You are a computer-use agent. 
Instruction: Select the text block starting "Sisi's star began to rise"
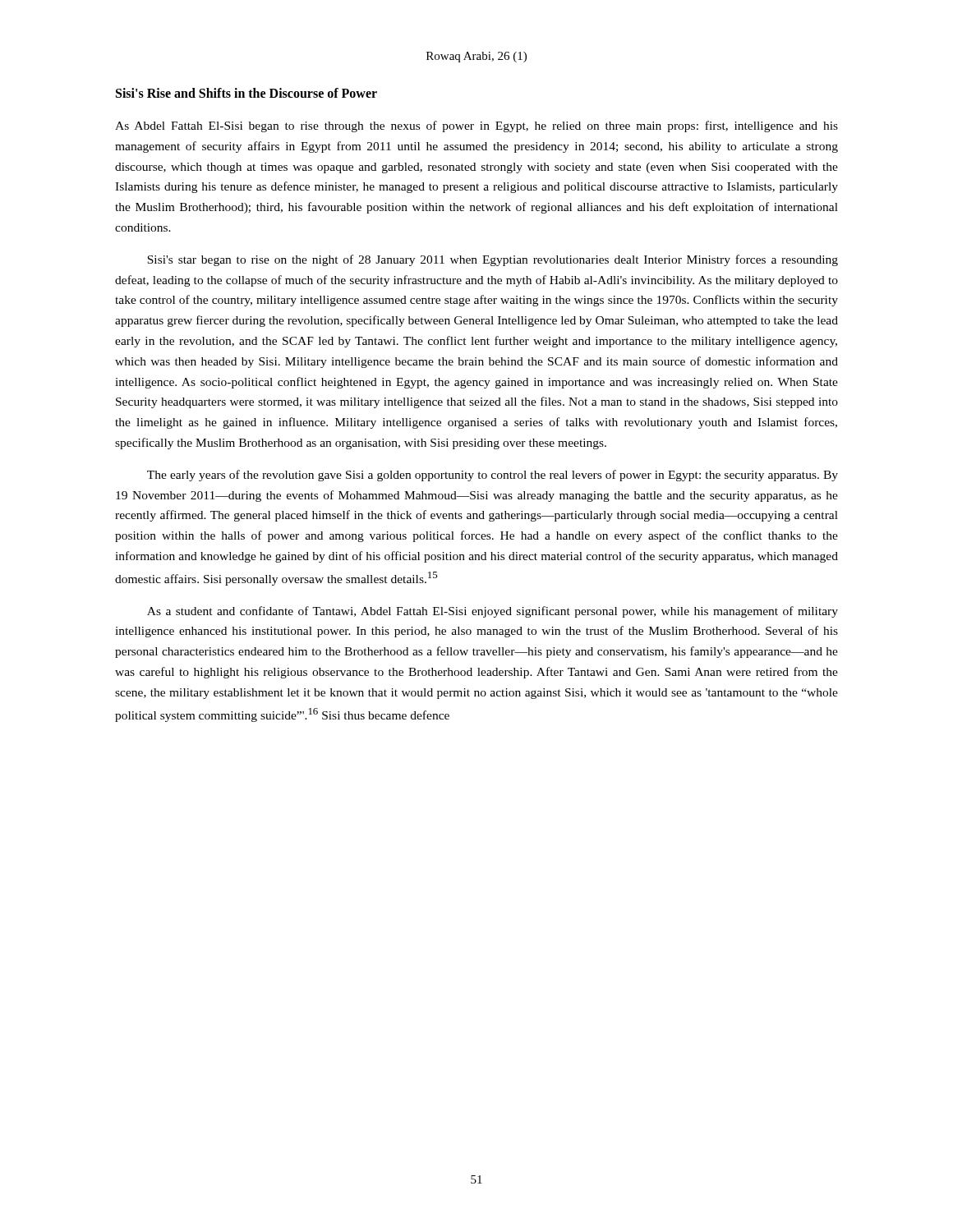pos(476,351)
